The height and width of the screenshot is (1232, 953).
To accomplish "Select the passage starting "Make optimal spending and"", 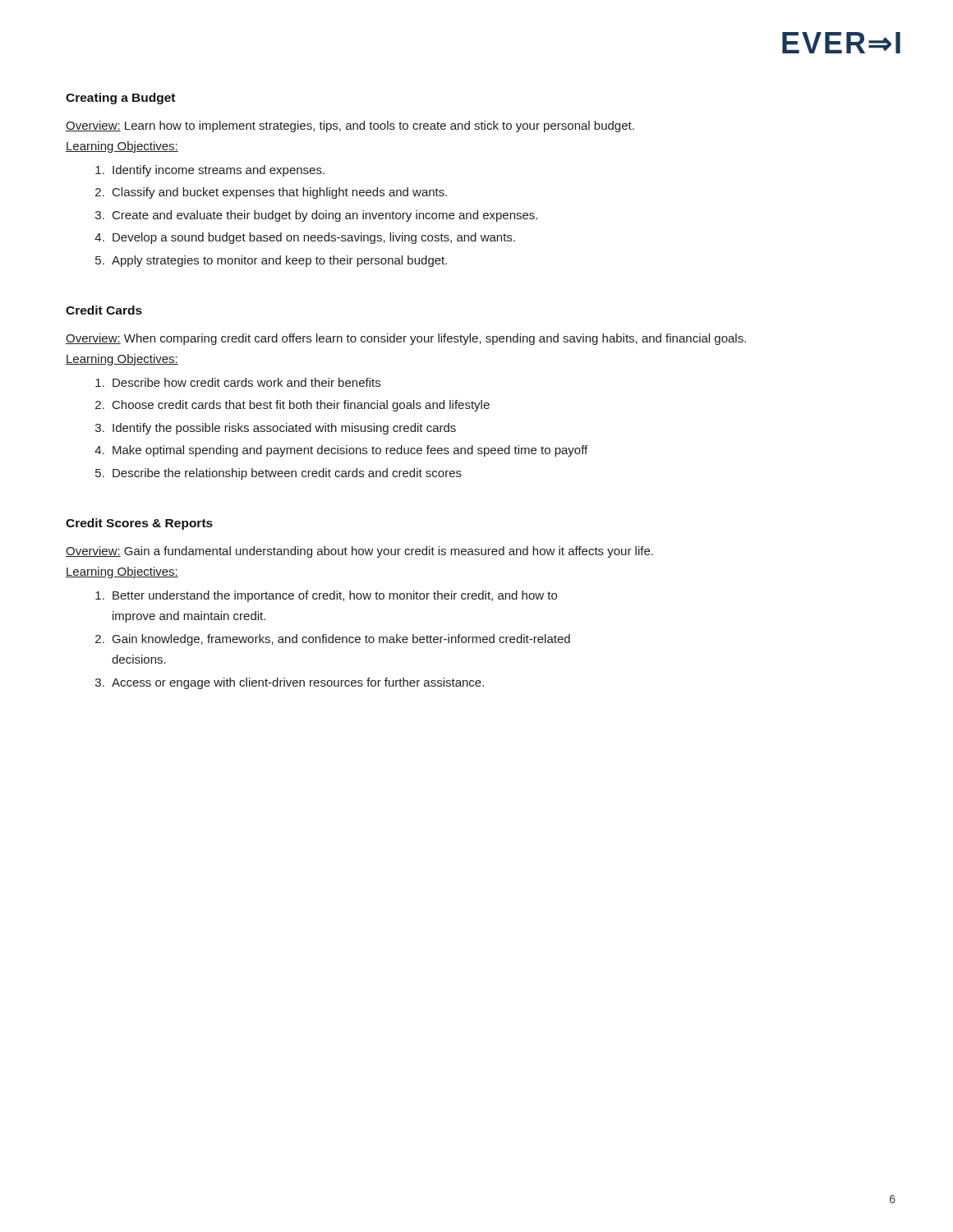I will [350, 450].
